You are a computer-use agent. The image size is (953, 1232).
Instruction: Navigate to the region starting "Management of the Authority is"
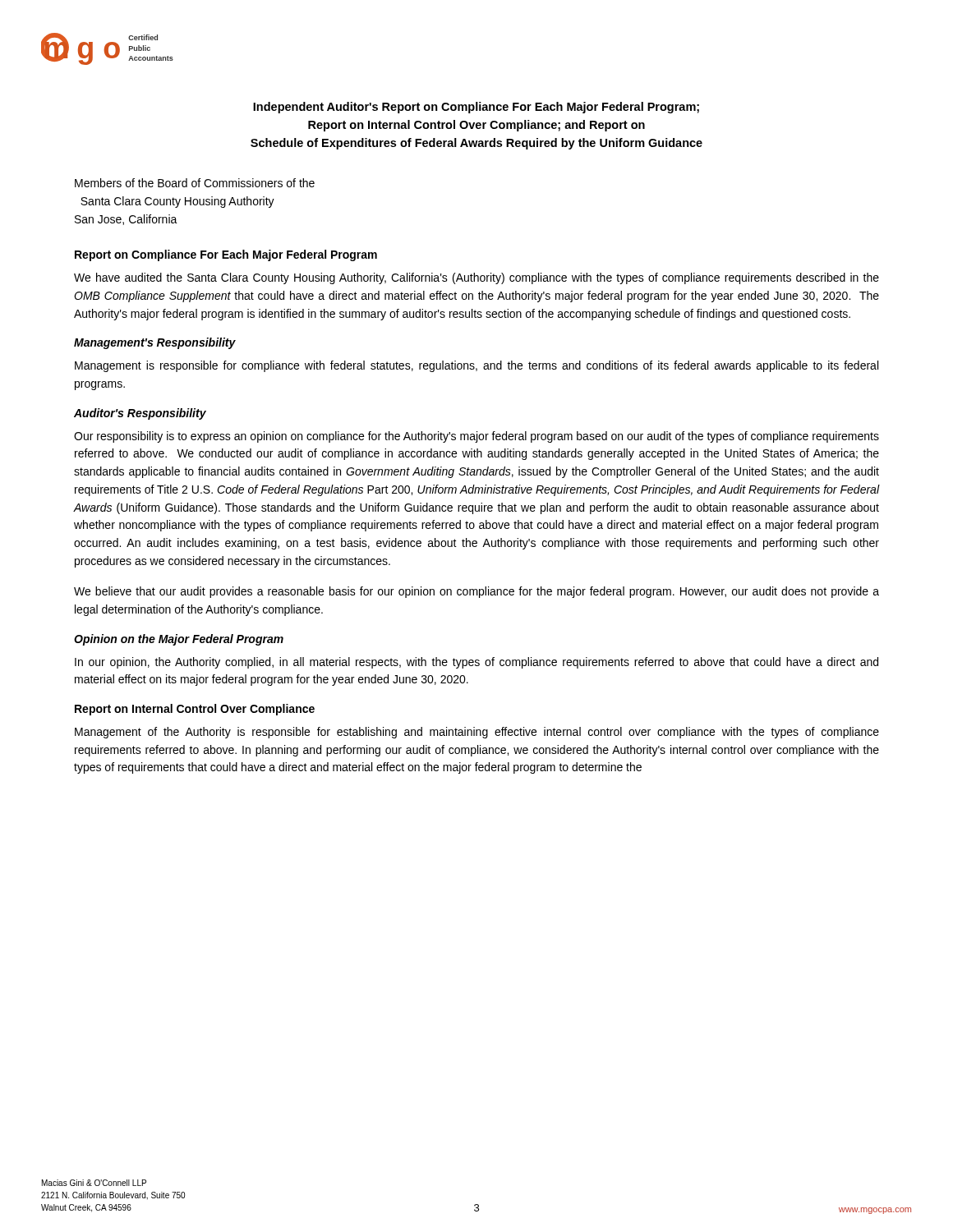476,750
